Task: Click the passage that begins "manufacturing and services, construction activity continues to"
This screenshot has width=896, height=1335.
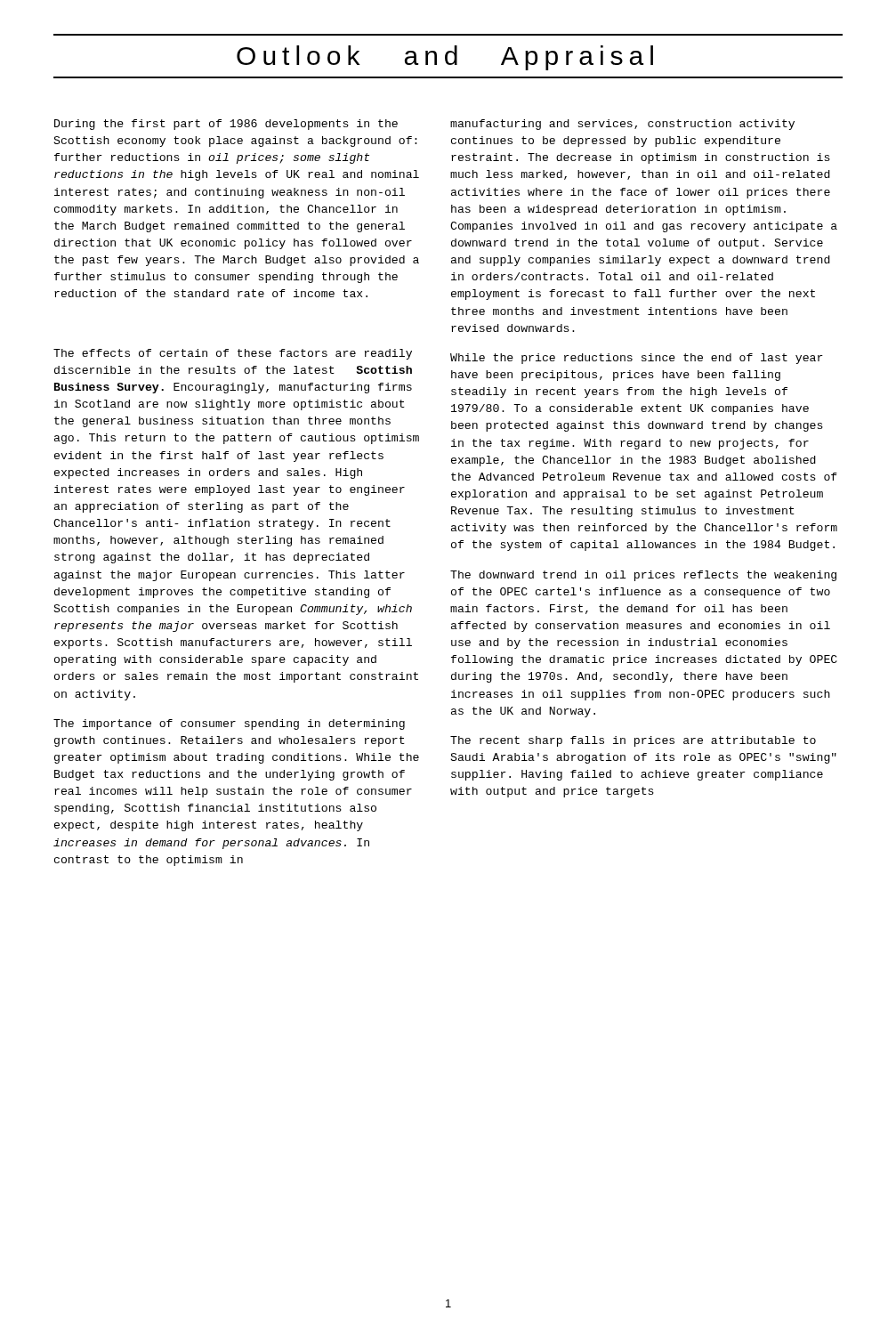Action: (x=646, y=226)
